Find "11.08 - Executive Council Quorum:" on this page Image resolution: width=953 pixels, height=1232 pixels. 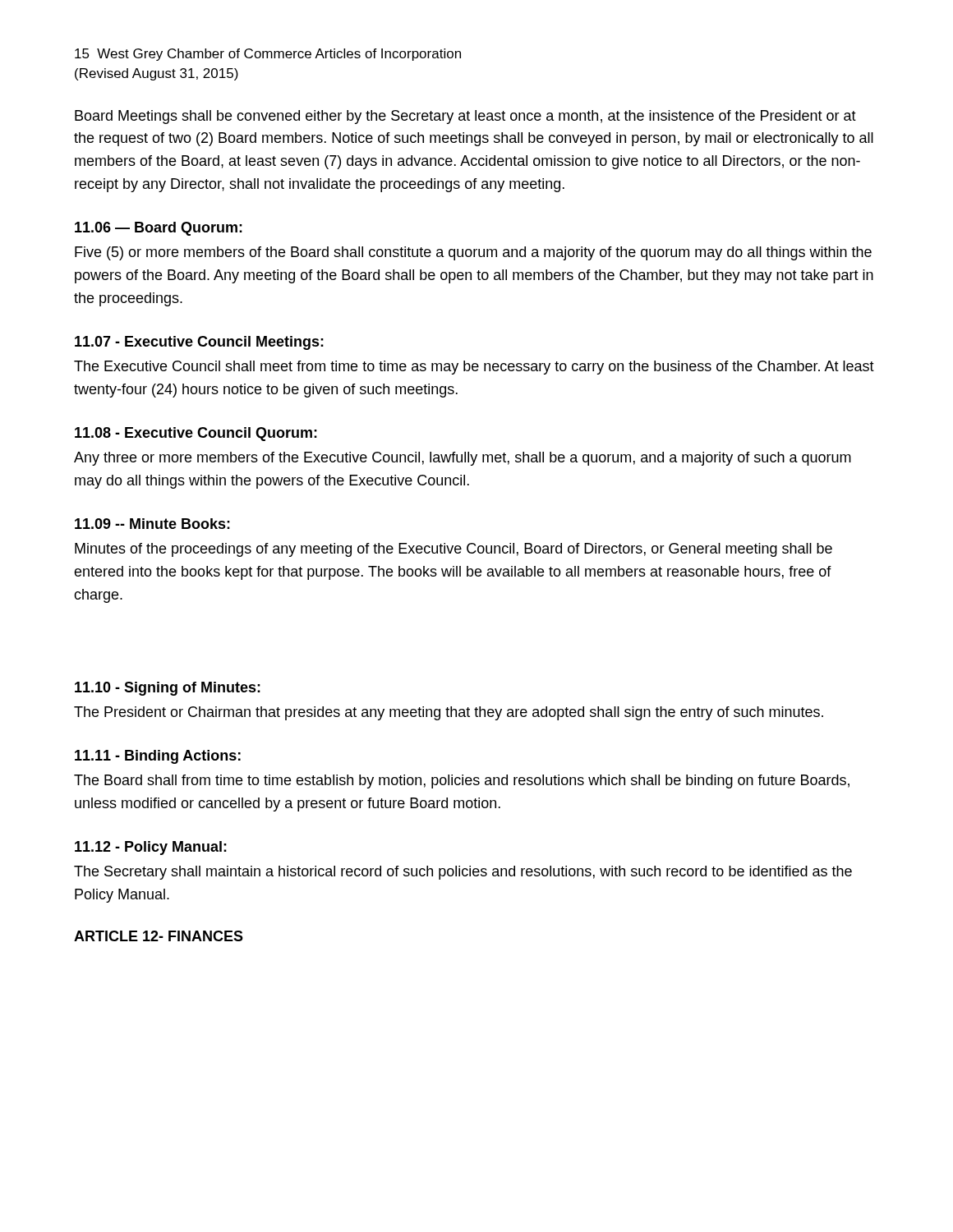point(196,433)
